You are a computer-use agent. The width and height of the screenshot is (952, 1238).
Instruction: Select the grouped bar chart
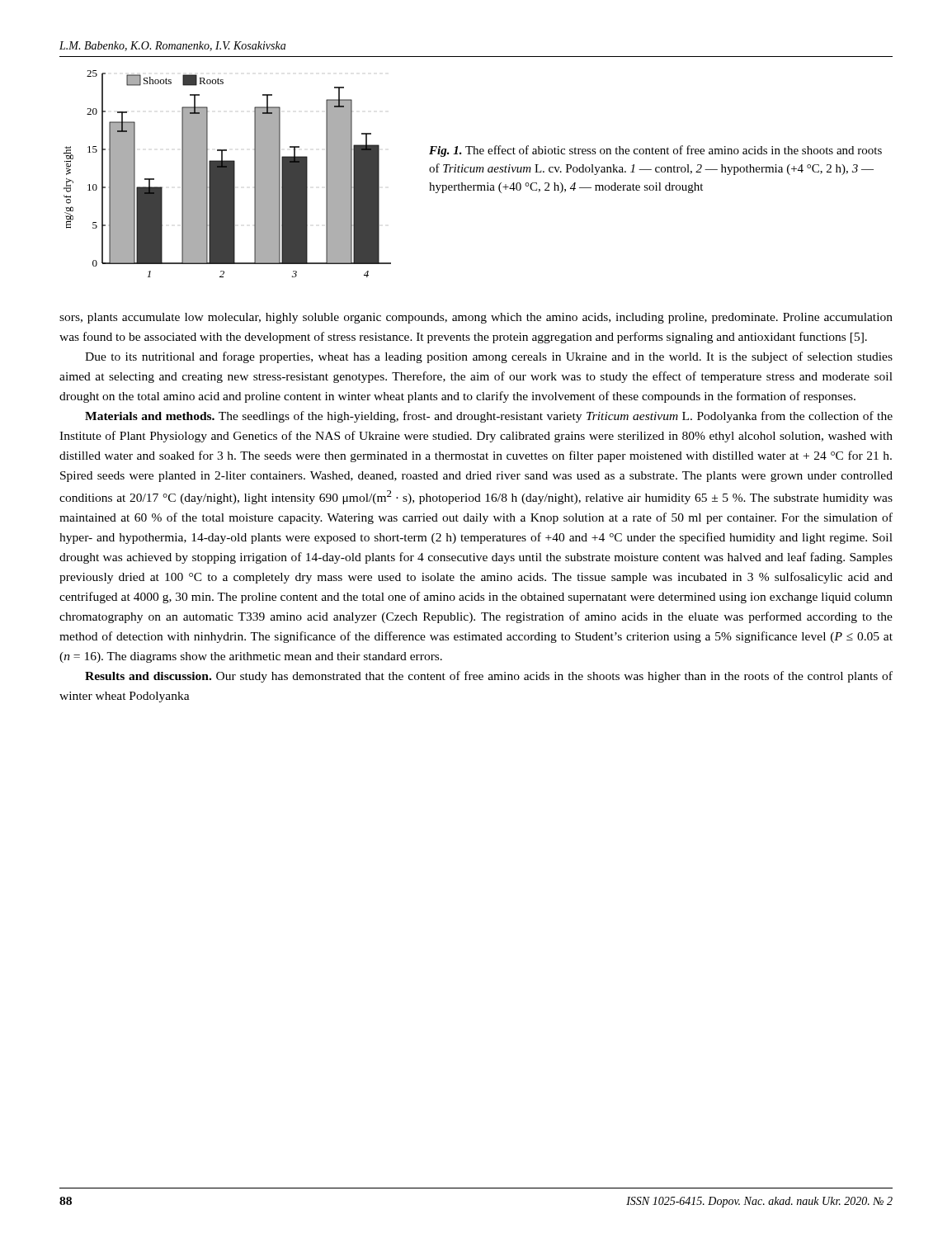[233, 183]
